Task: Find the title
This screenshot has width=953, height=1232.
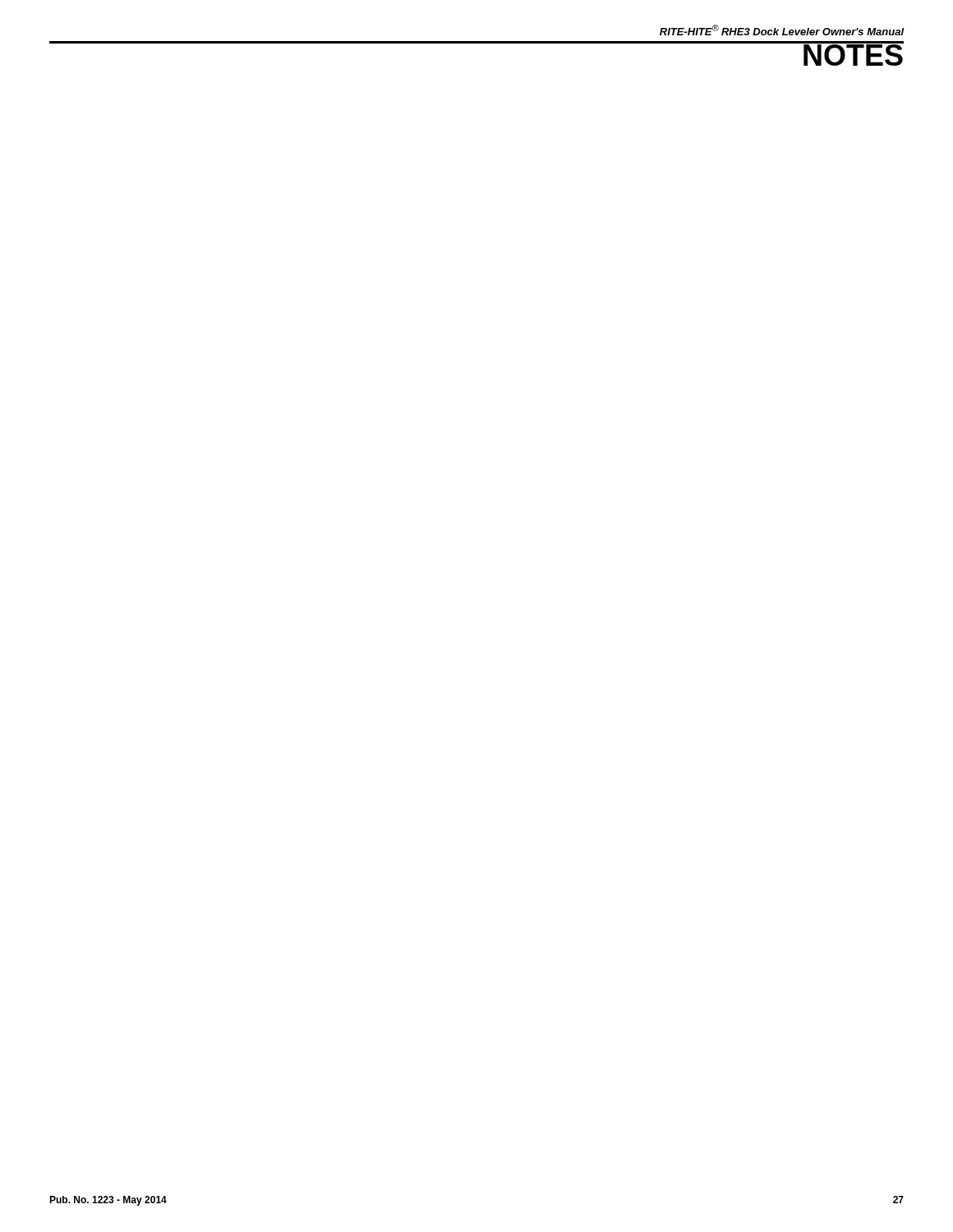Action: pos(853,56)
